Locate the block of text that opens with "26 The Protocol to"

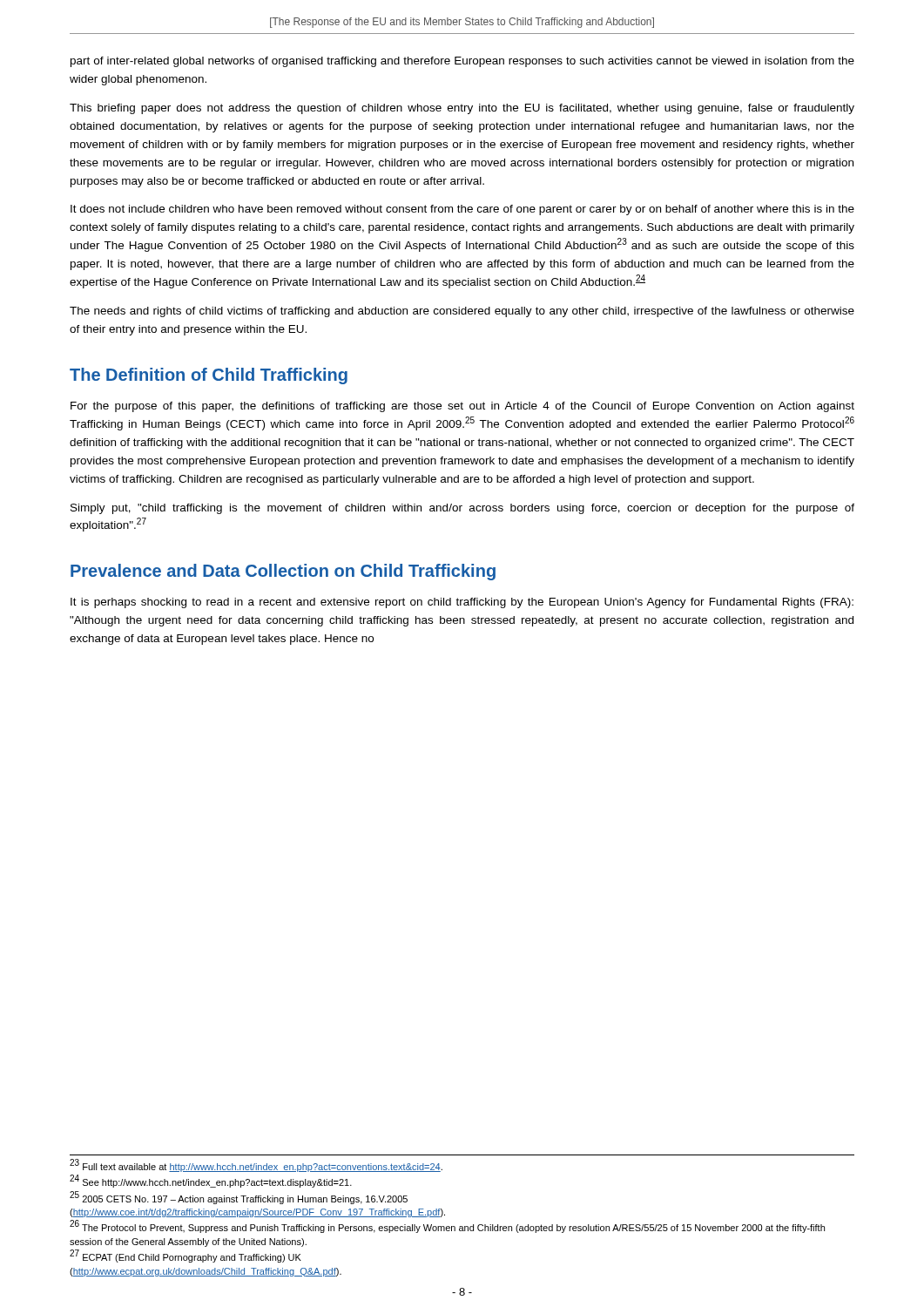tap(448, 1234)
